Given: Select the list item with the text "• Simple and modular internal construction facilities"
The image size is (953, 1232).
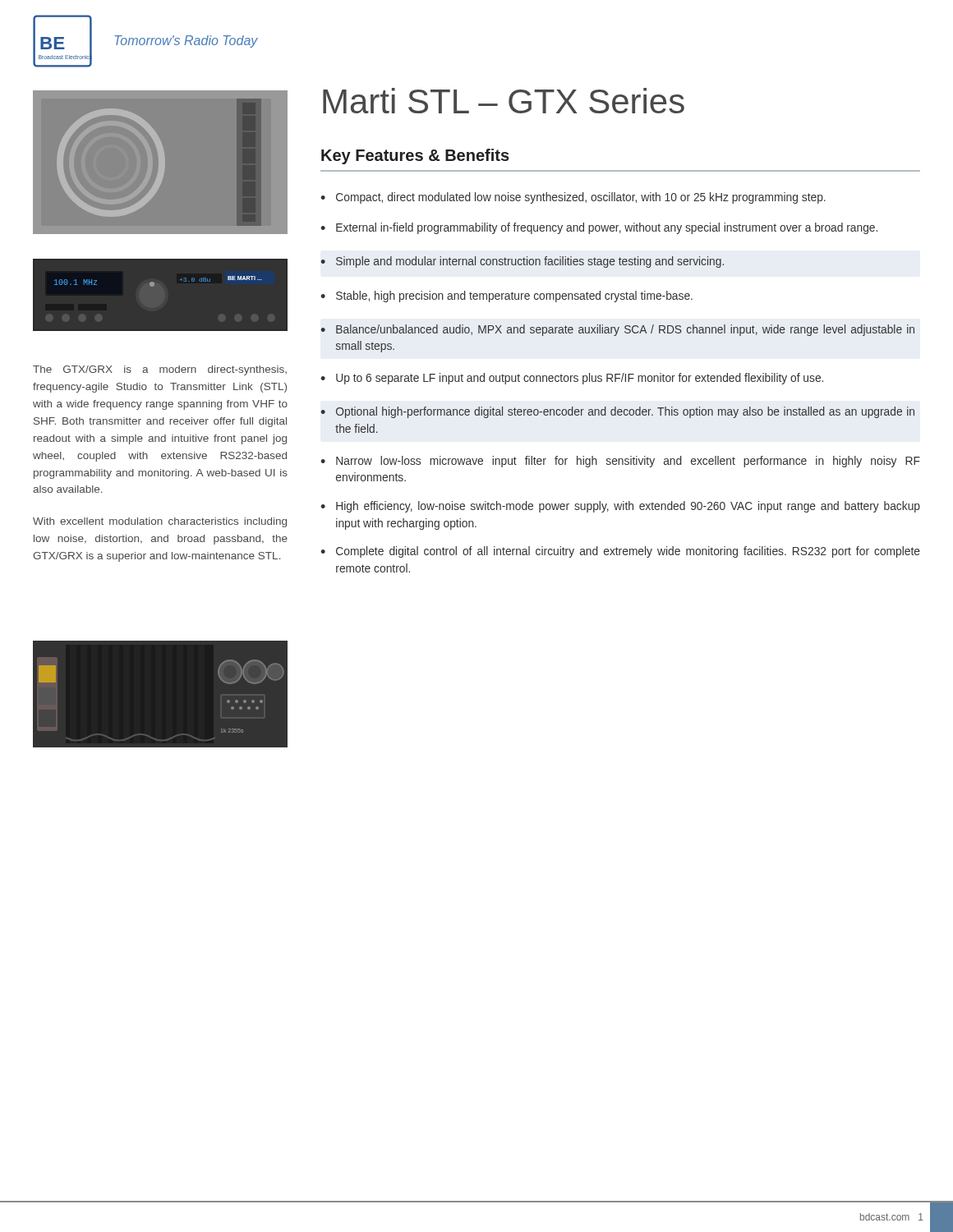Looking at the screenshot, I should pos(618,263).
